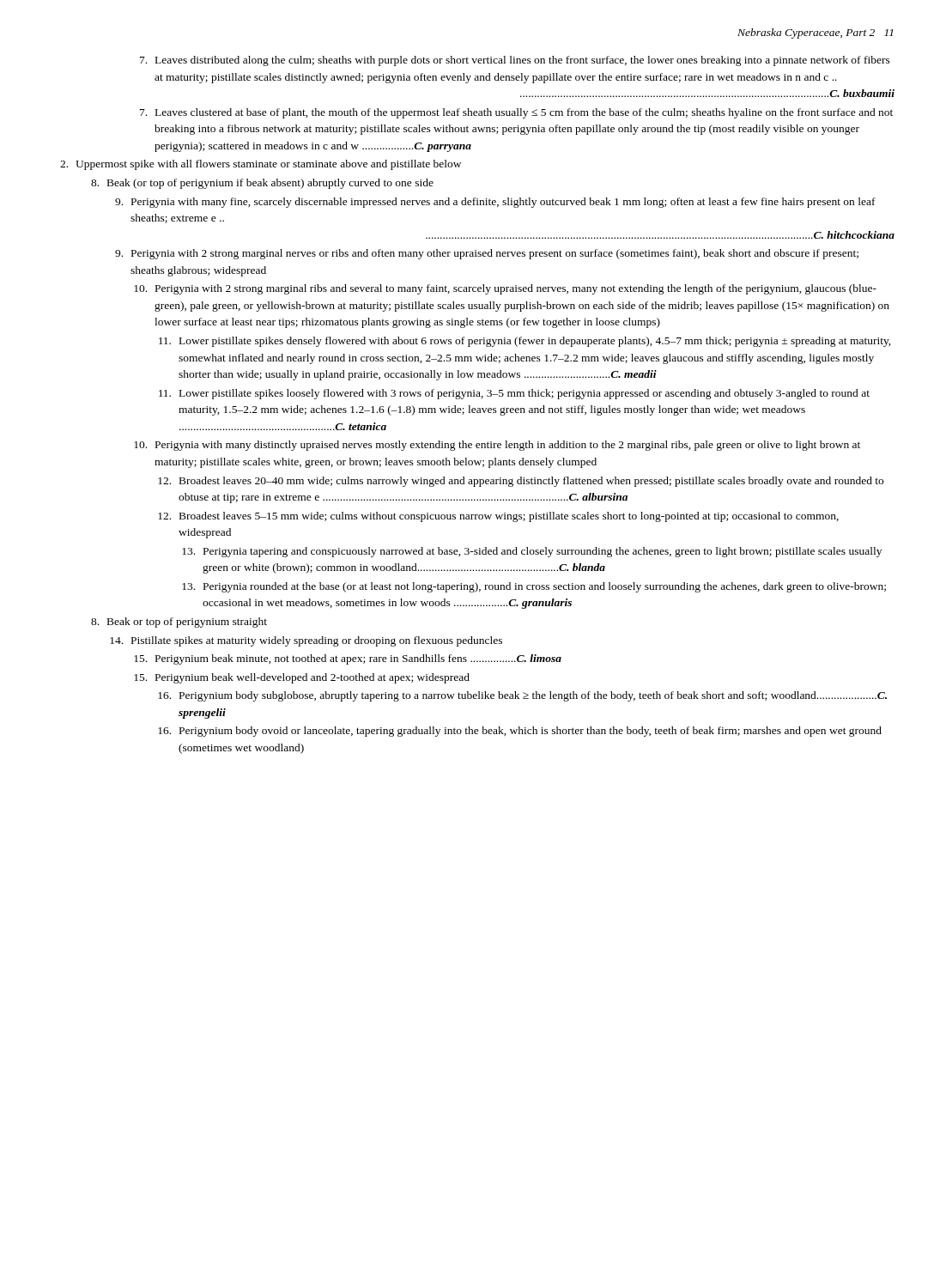Click on the list item with the text "13. Perigynia tapering and conspicuously narrowed"
Viewport: 946px width, 1288px height.
click(x=533, y=559)
